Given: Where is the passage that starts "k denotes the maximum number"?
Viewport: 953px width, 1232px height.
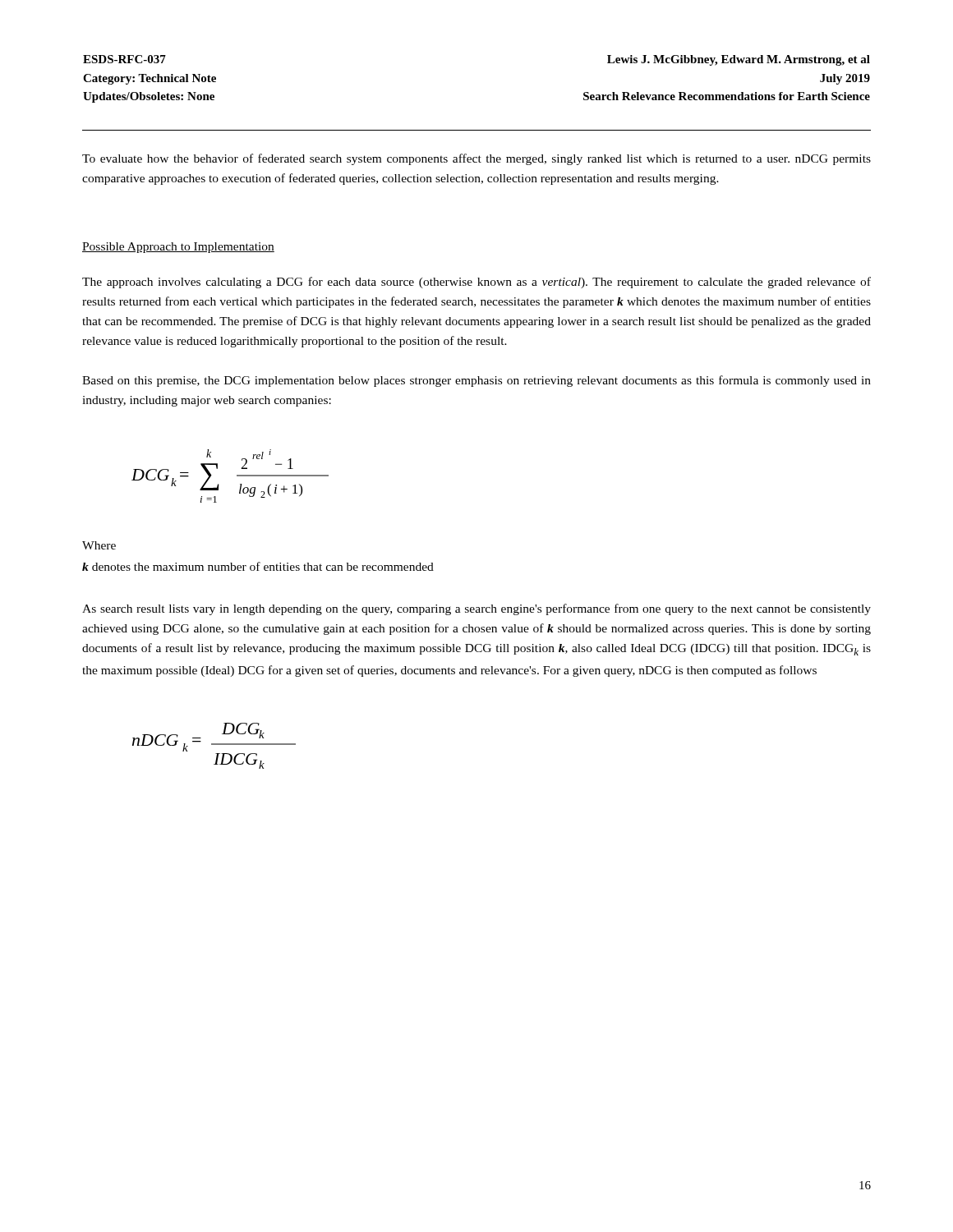Looking at the screenshot, I should 258,566.
